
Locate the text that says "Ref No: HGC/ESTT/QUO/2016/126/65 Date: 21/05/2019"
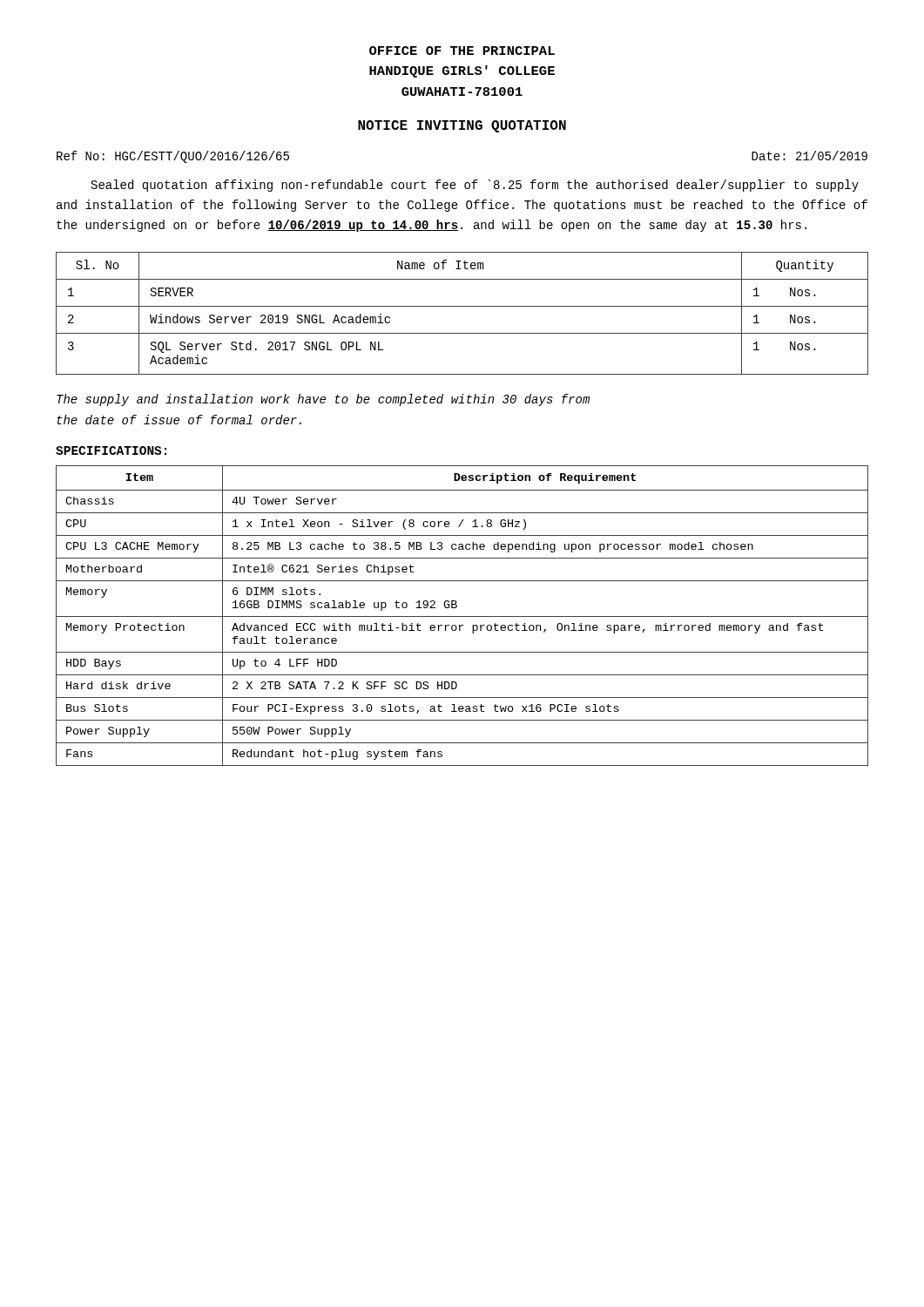pos(176,156)
